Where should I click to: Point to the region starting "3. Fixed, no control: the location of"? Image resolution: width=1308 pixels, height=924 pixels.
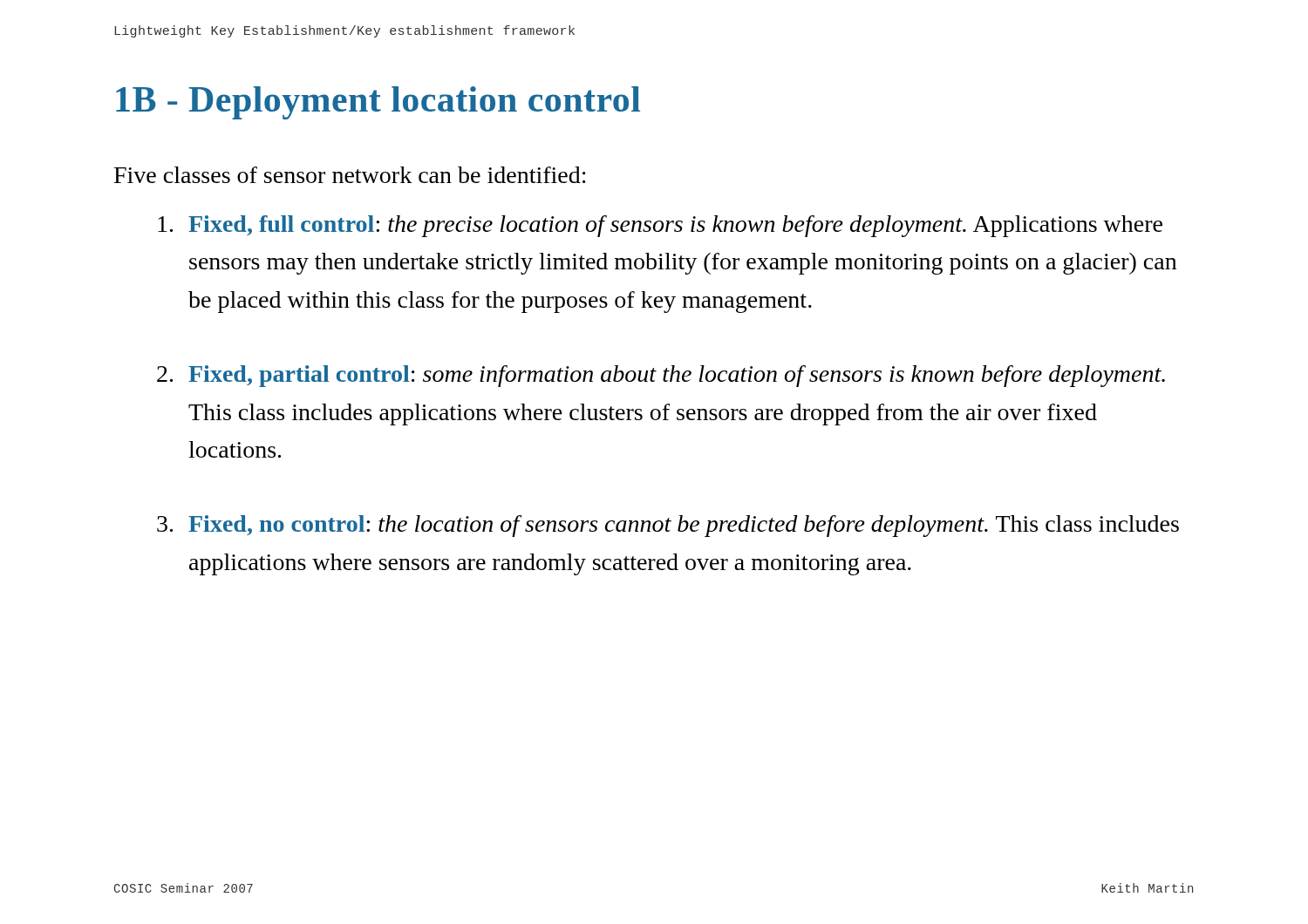[x=654, y=543]
